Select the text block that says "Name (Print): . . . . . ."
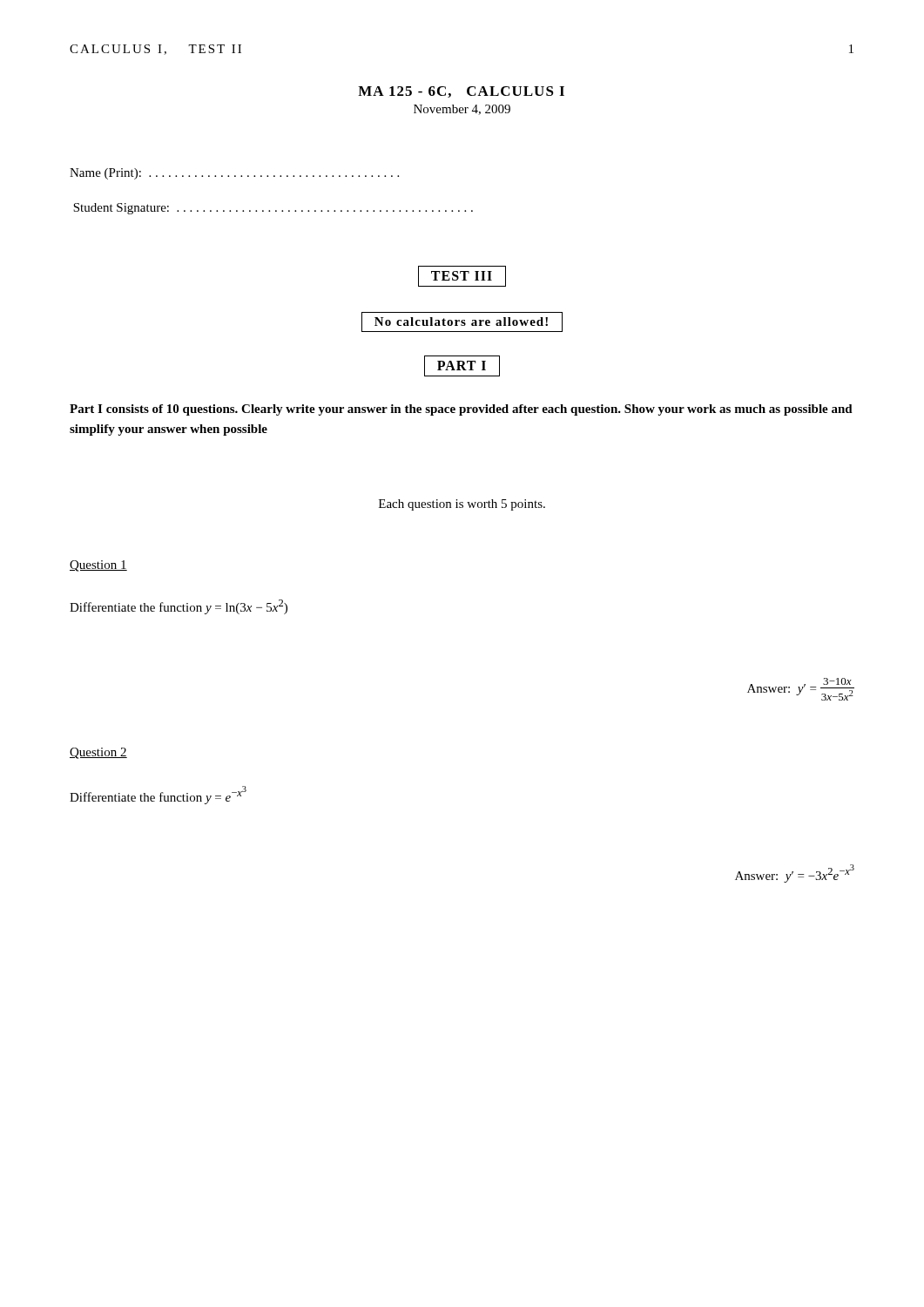The height and width of the screenshot is (1307, 924). click(x=235, y=173)
